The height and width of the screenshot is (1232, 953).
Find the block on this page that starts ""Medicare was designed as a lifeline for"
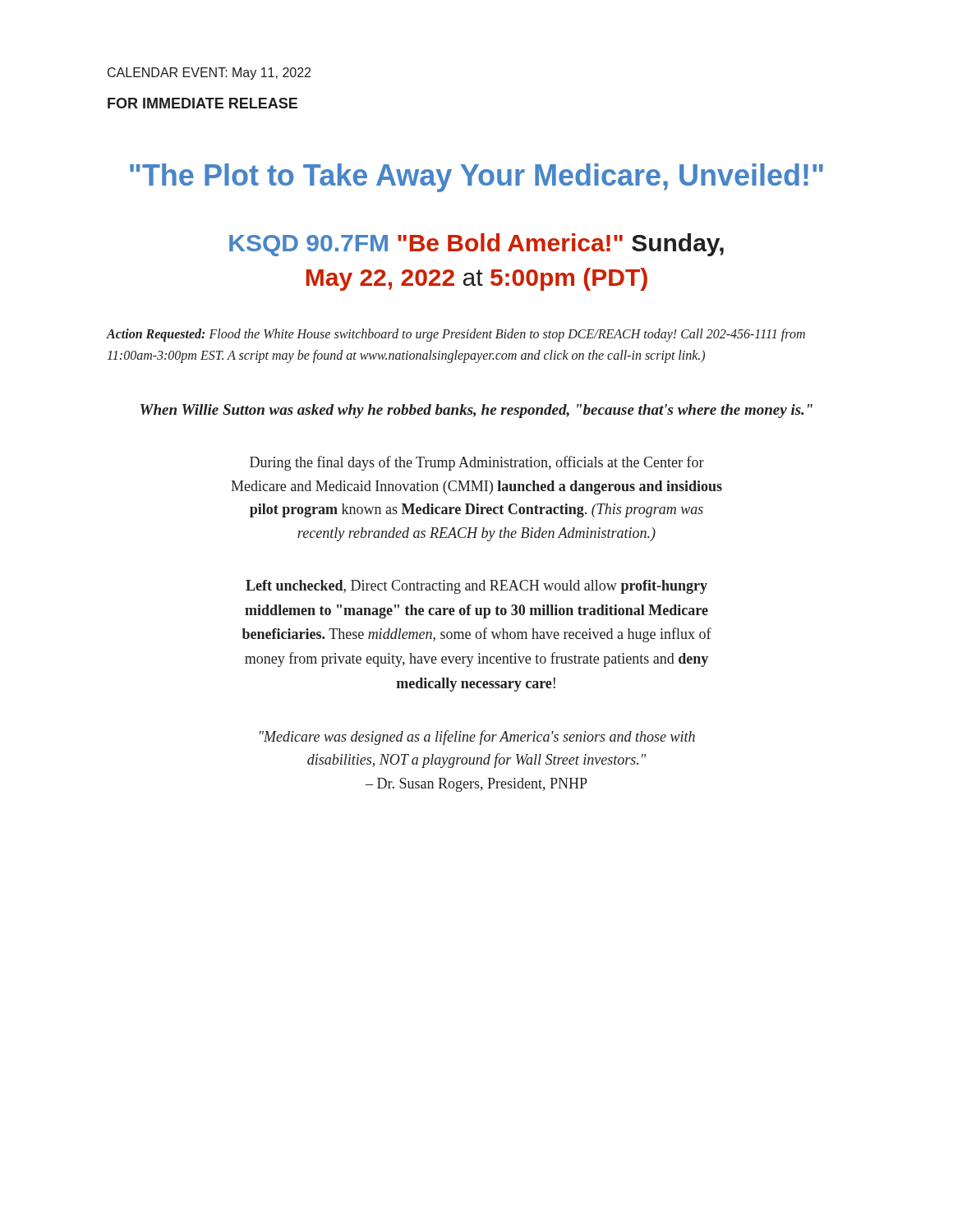click(476, 760)
